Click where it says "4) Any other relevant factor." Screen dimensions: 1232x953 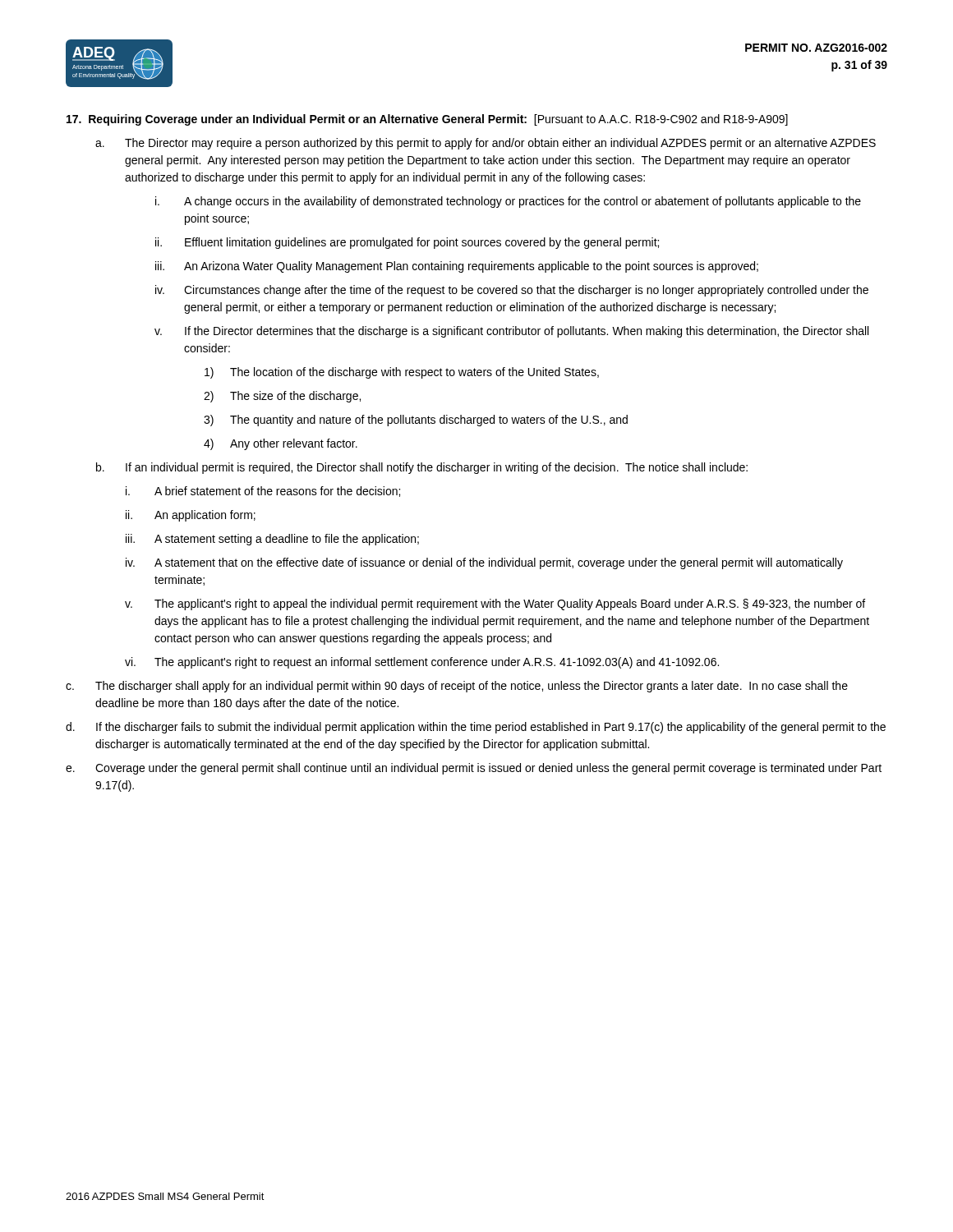(281, 444)
